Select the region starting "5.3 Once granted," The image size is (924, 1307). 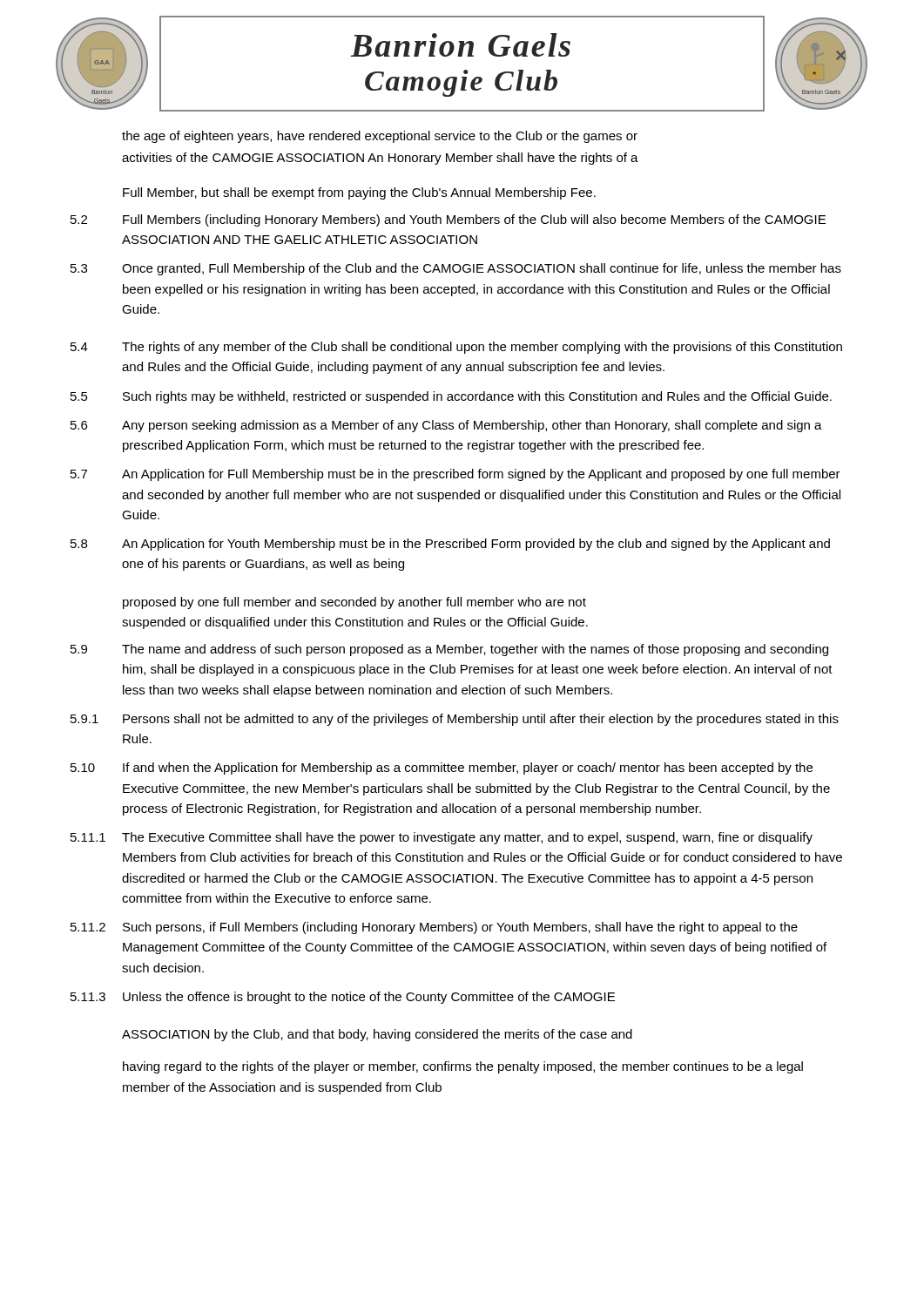pos(462,289)
